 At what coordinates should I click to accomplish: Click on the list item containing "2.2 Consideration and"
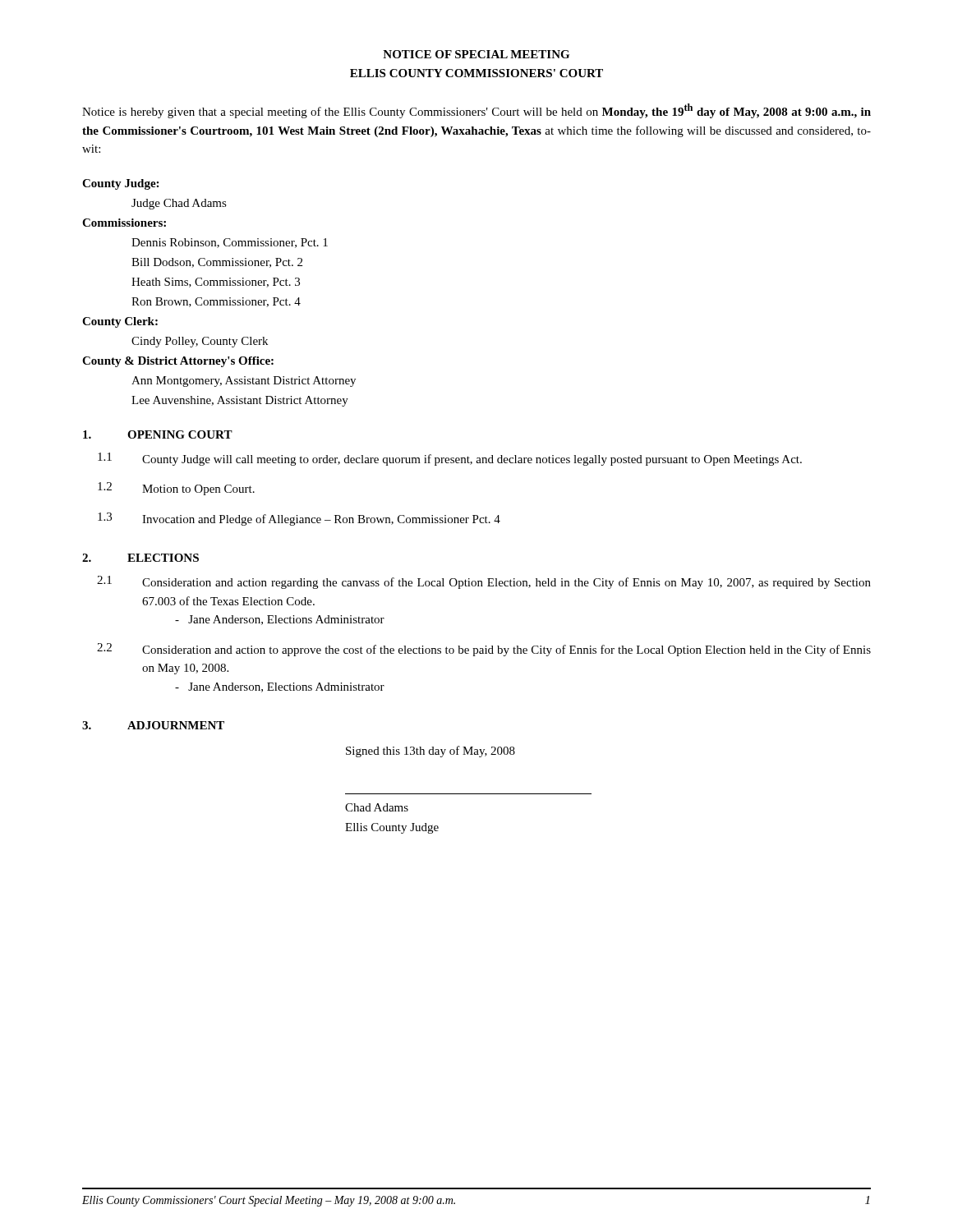(484, 650)
